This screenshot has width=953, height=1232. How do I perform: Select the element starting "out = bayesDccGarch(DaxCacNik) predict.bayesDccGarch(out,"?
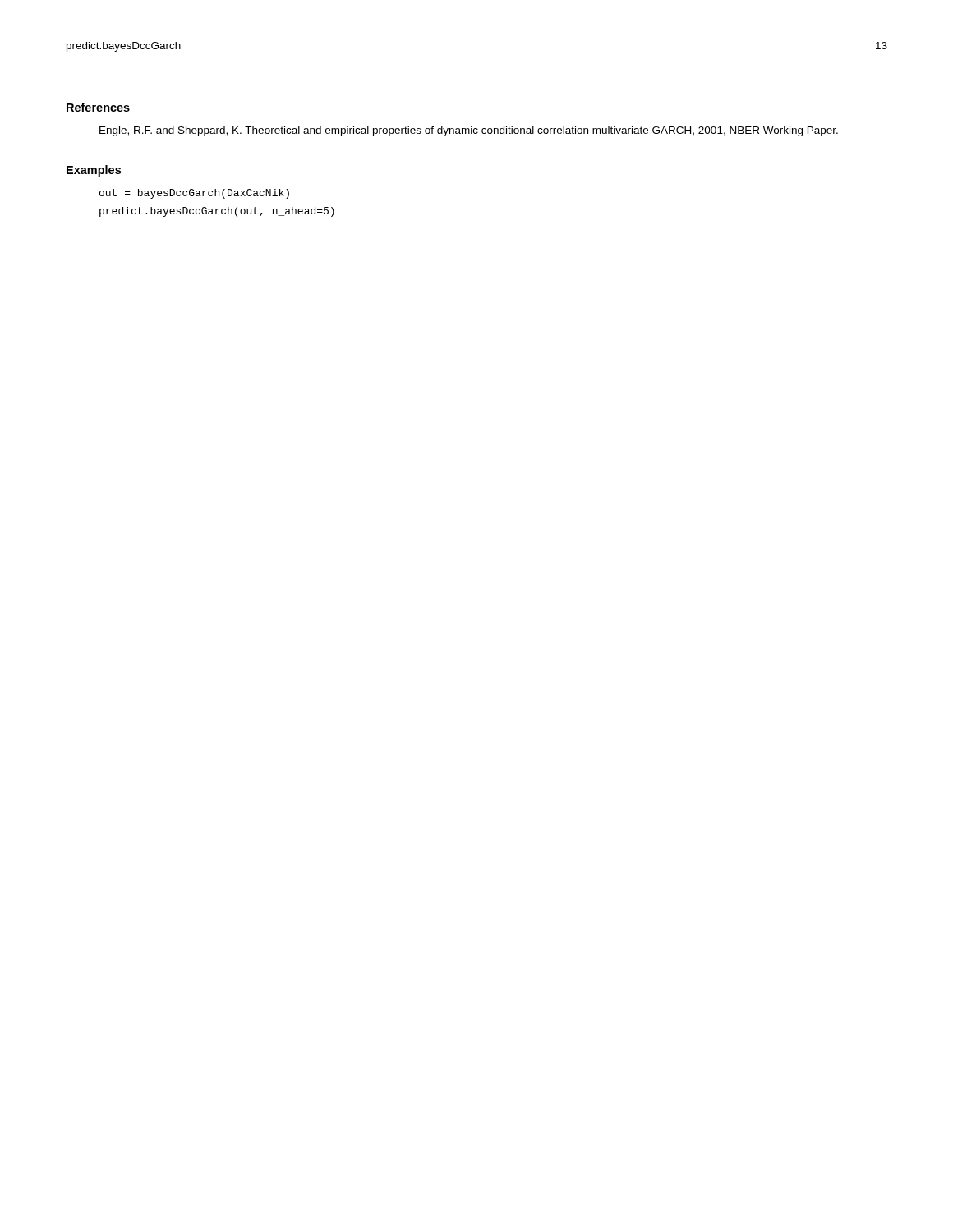(x=217, y=203)
